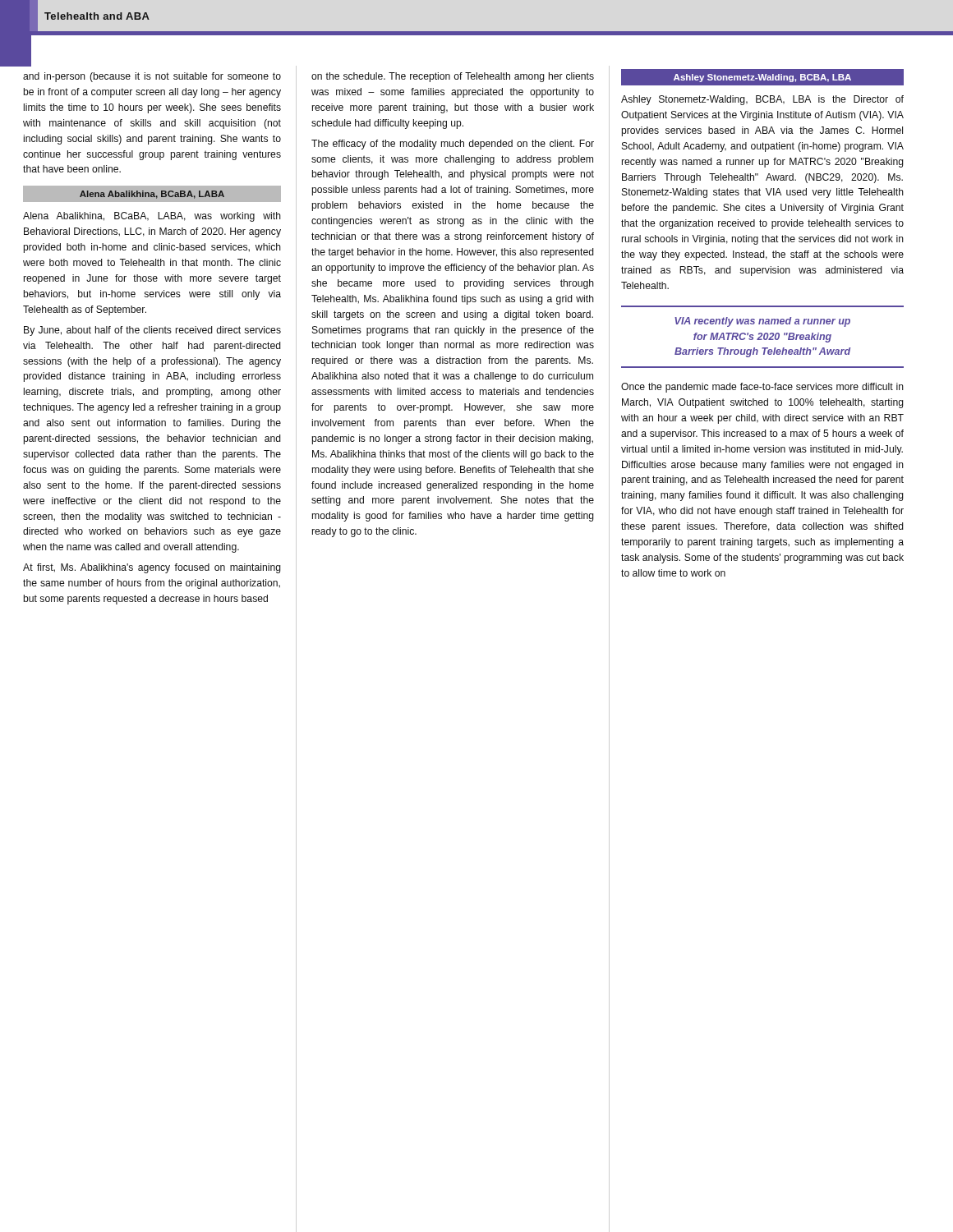Point to "Alena Abalikhina, BCaBA, LABA"
The width and height of the screenshot is (953, 1232).
coord(152,194)
